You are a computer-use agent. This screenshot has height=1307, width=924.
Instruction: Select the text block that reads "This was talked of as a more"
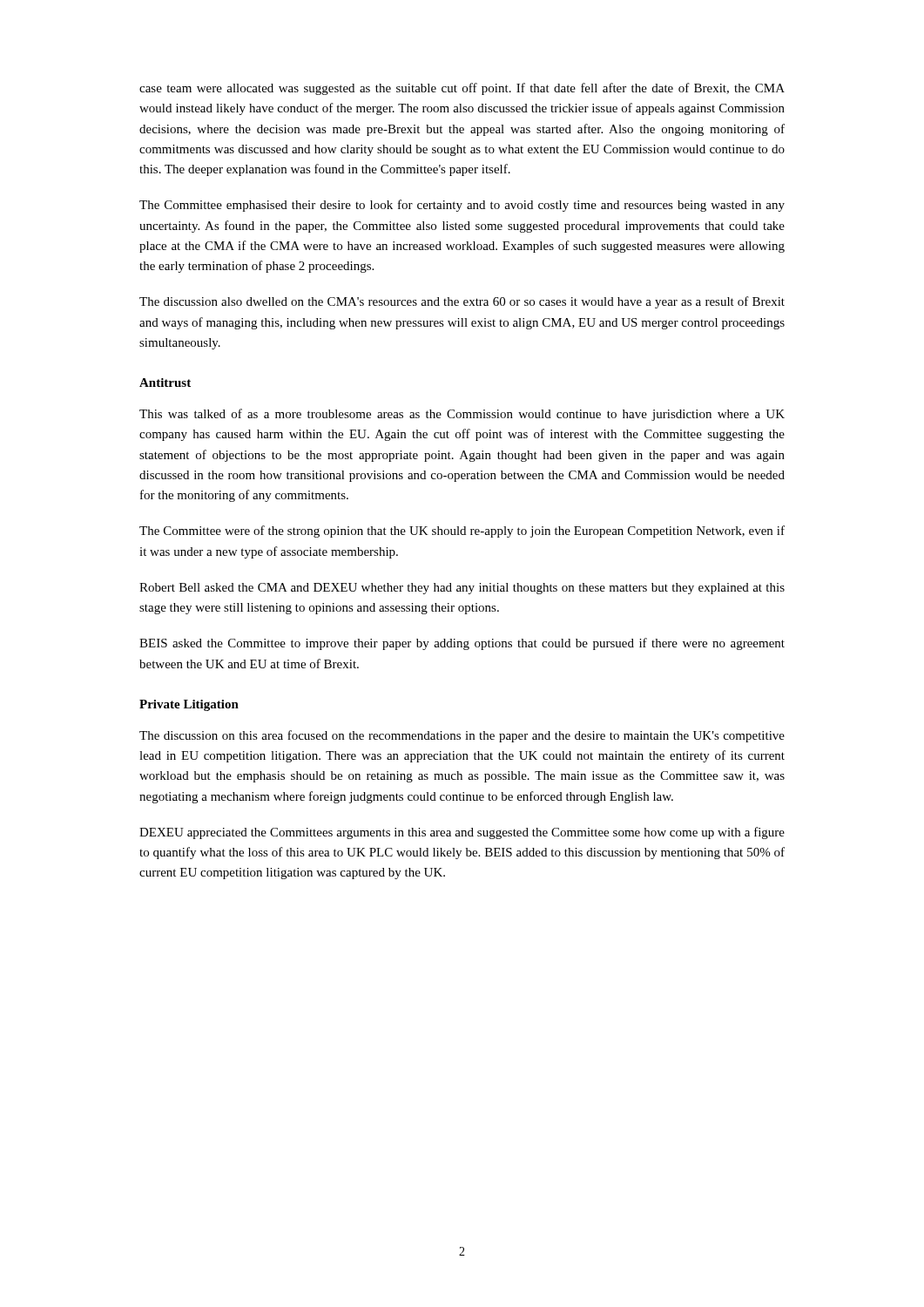[462, 454]
